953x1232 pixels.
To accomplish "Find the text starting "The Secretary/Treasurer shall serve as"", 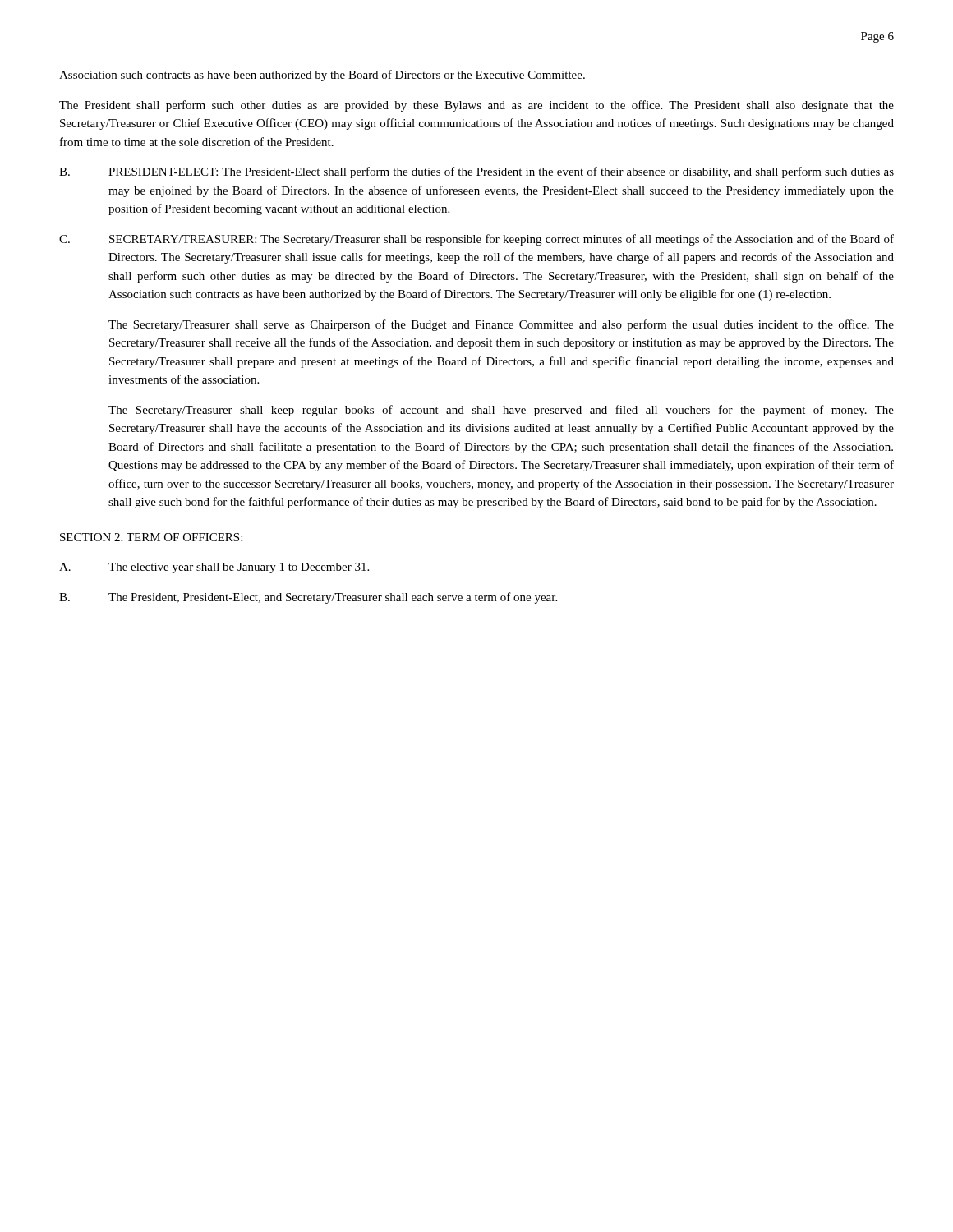I will (x=501, y=352).
